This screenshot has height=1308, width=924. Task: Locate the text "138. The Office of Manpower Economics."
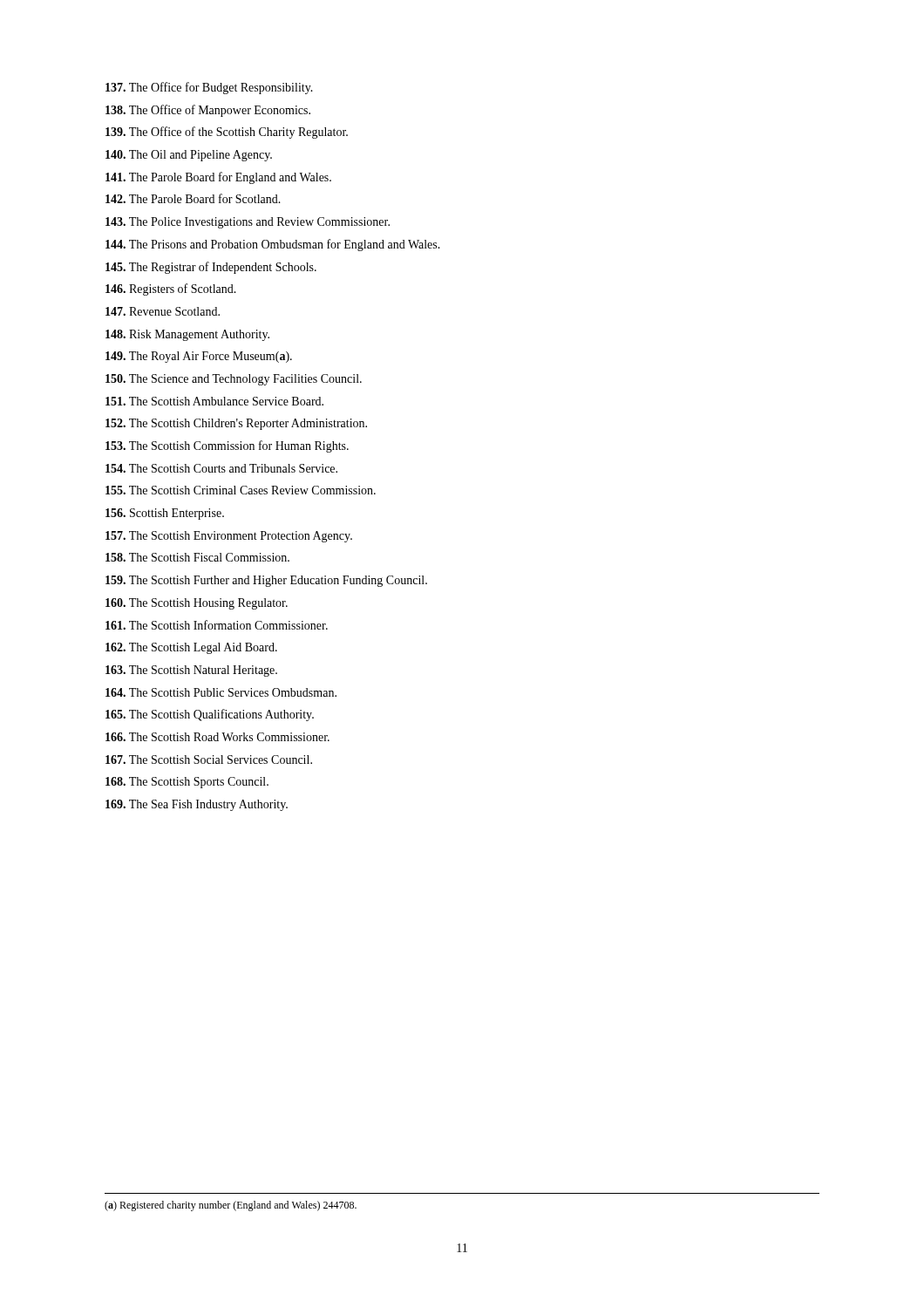(x=208, y=110)
